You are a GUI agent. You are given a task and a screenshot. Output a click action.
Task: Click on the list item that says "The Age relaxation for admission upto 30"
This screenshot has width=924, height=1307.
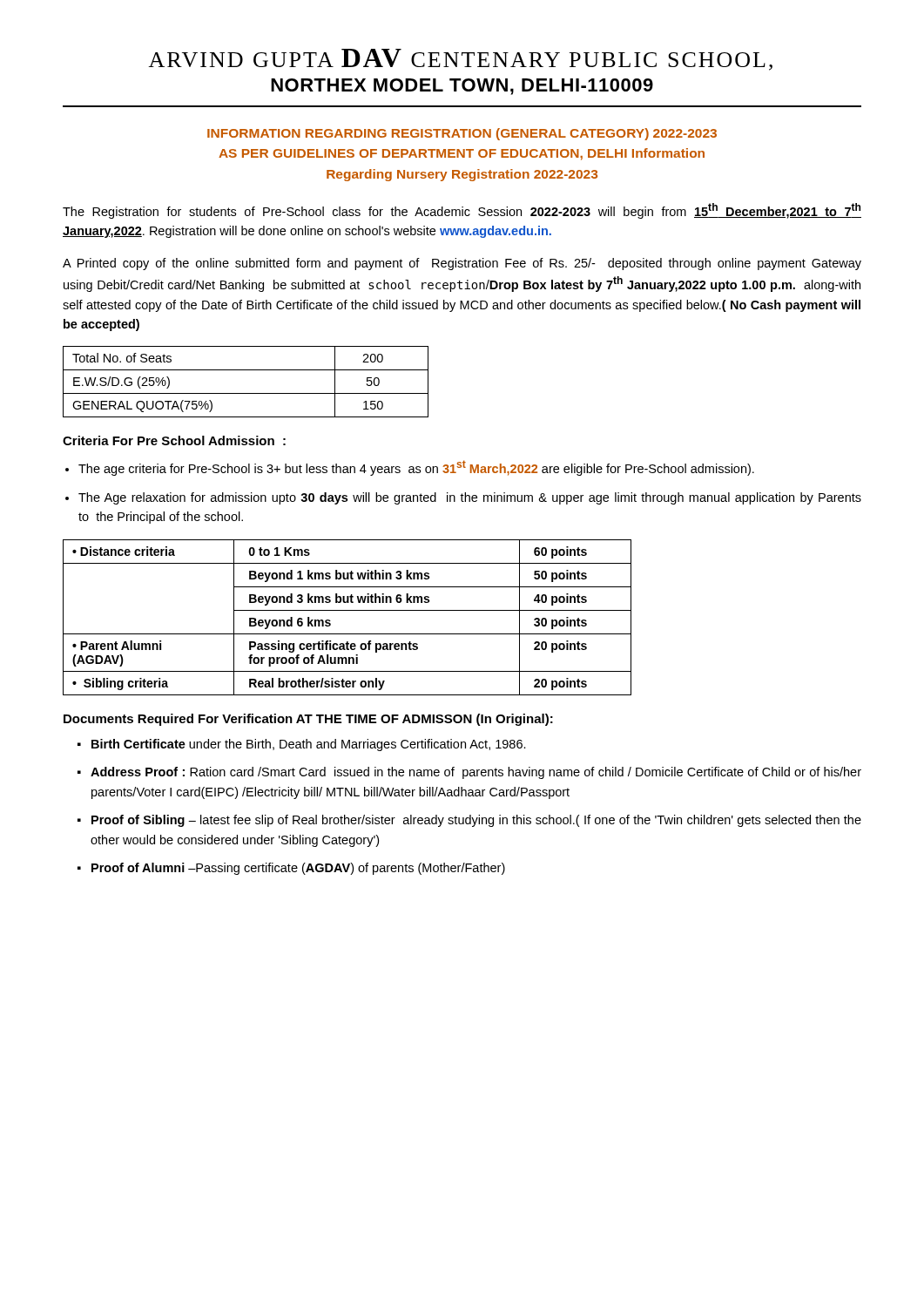(x=470, y=507)
